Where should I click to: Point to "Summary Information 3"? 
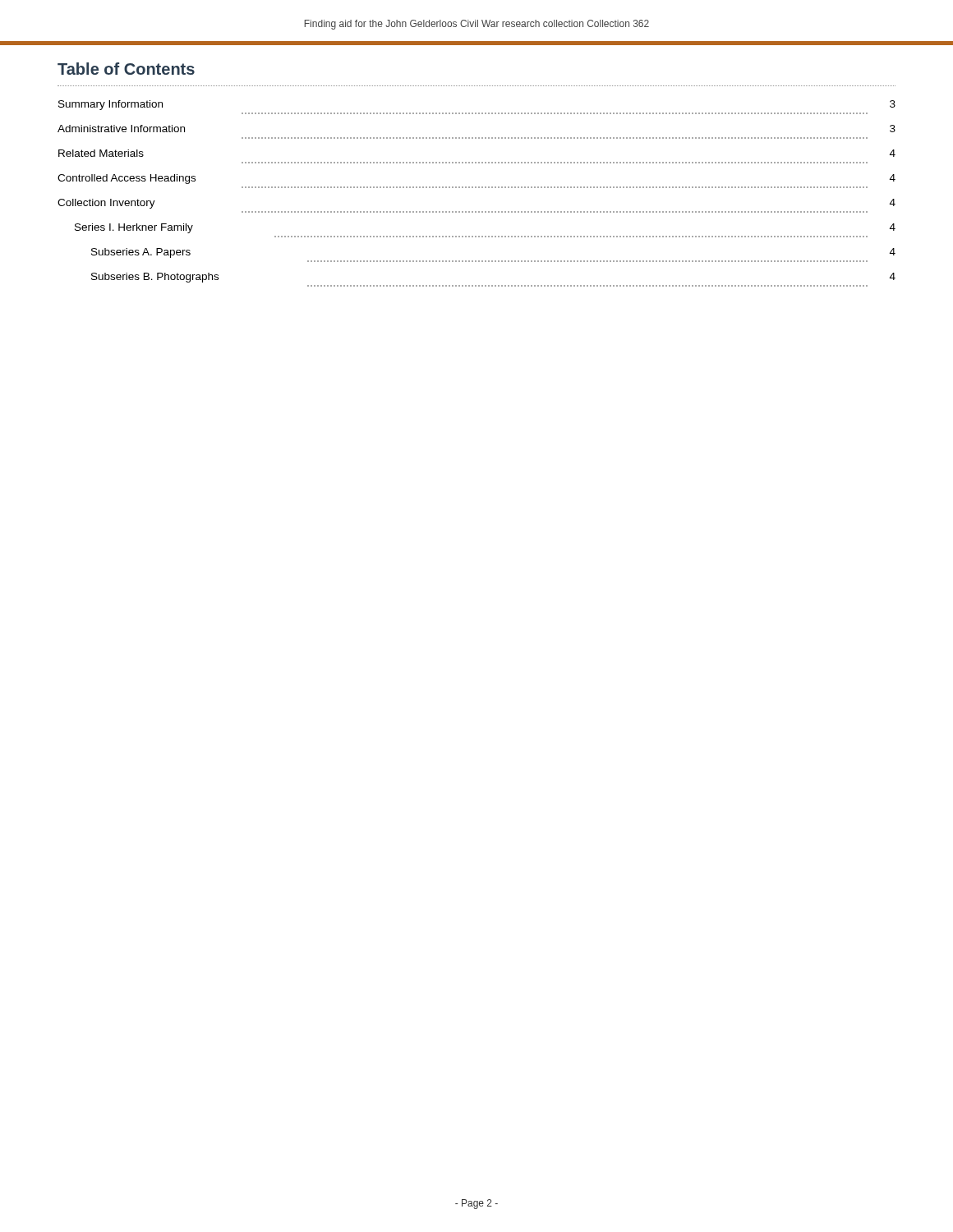(476, 104)
